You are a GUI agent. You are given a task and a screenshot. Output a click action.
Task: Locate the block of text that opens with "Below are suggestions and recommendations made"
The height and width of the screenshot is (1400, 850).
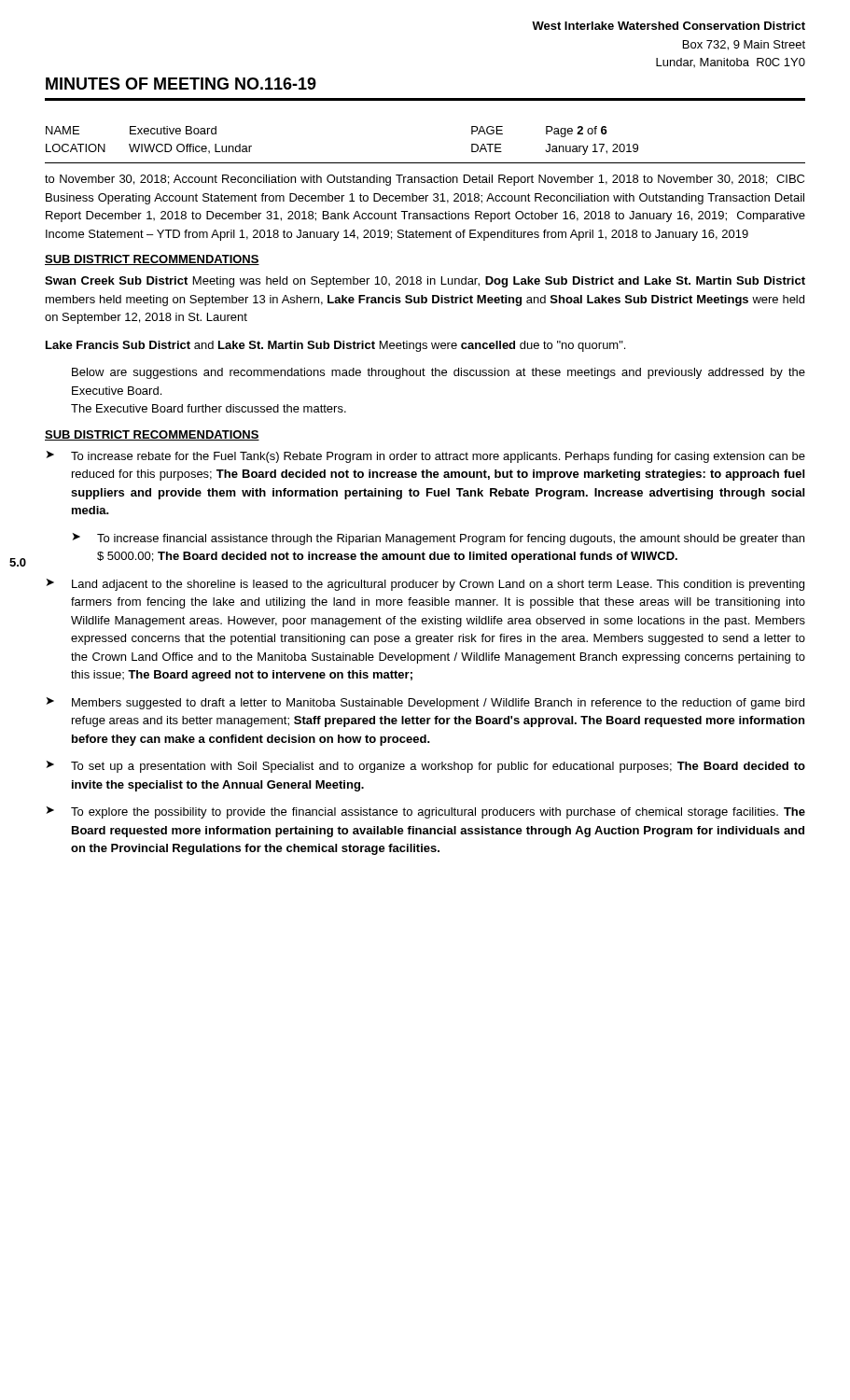[x=439, y=373]
